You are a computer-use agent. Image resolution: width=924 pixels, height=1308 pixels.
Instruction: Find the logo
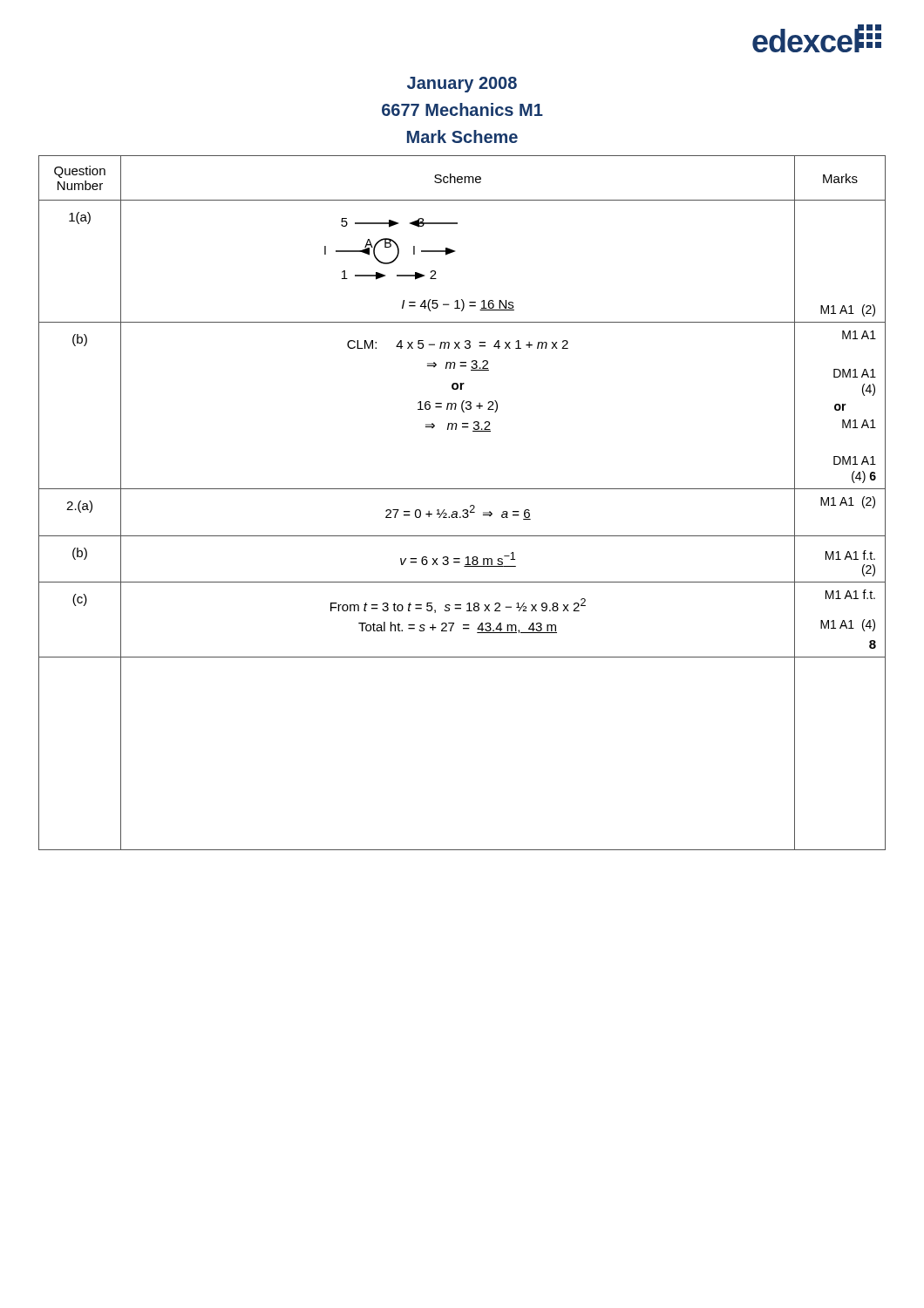821,44
